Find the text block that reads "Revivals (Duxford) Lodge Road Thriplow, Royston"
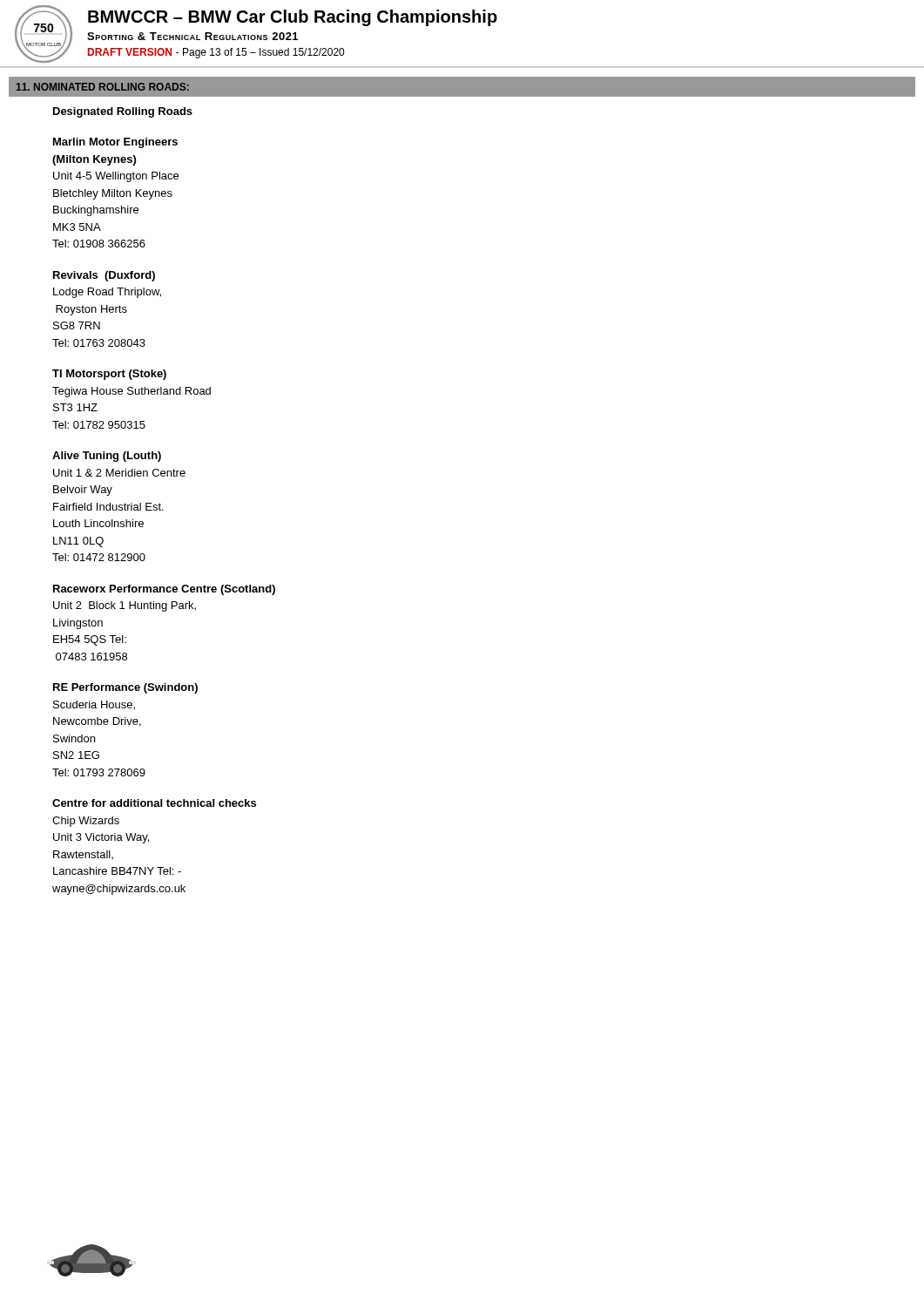 point(104,276)
